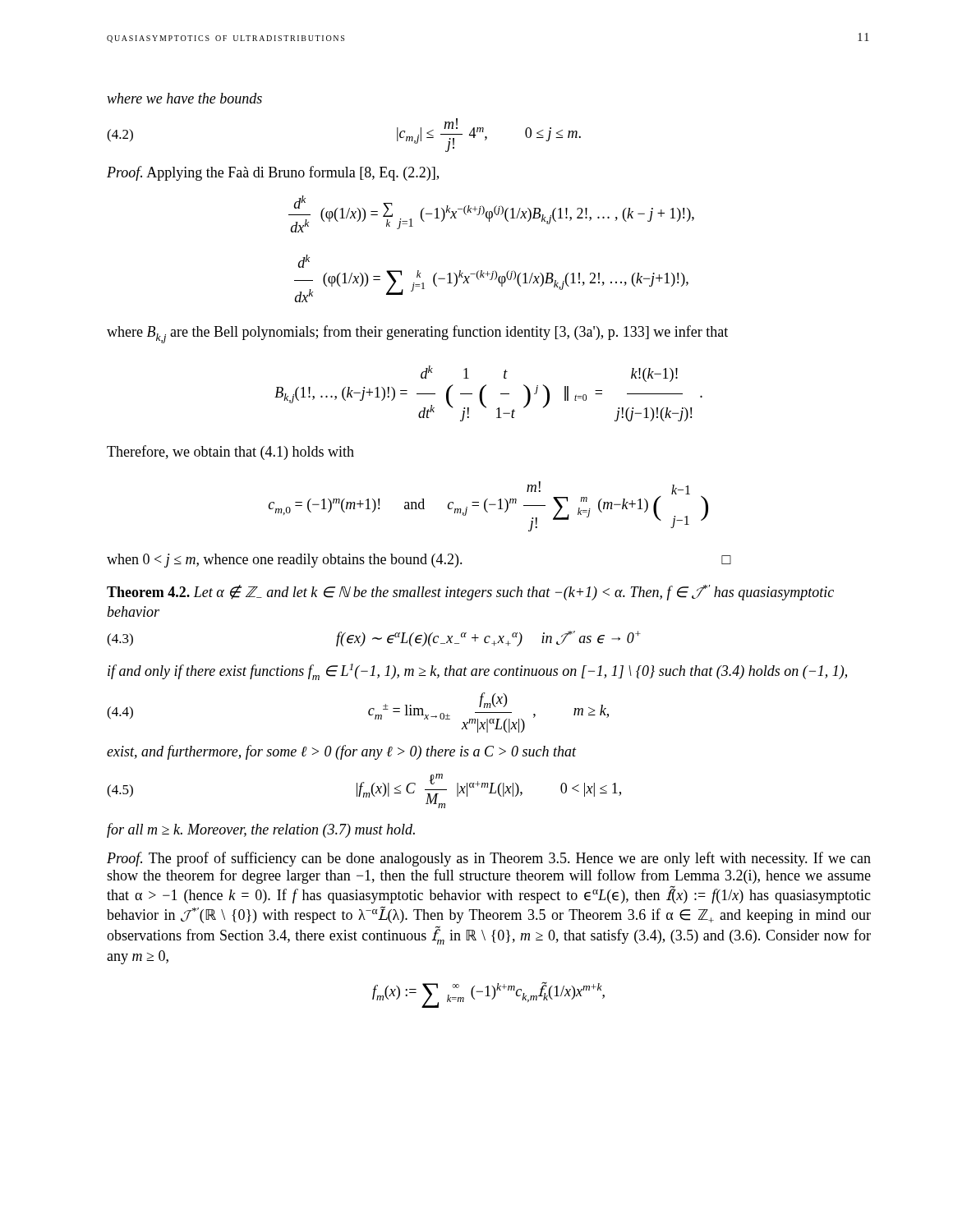Locate the text block containing "where Bk,j are the Bell"

coord(417,333)
